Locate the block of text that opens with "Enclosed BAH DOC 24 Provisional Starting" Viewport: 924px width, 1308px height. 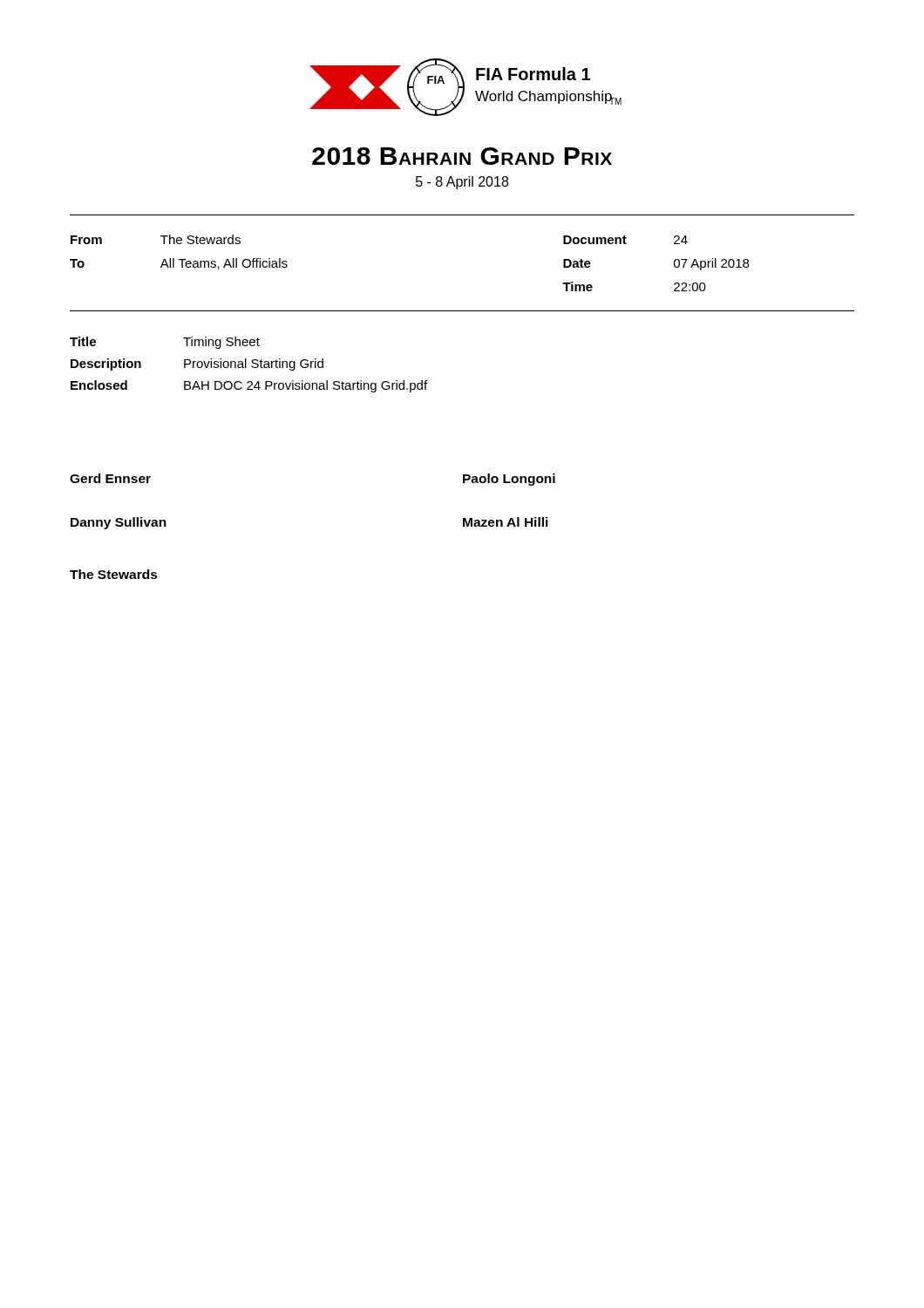(x=249, y=385)
